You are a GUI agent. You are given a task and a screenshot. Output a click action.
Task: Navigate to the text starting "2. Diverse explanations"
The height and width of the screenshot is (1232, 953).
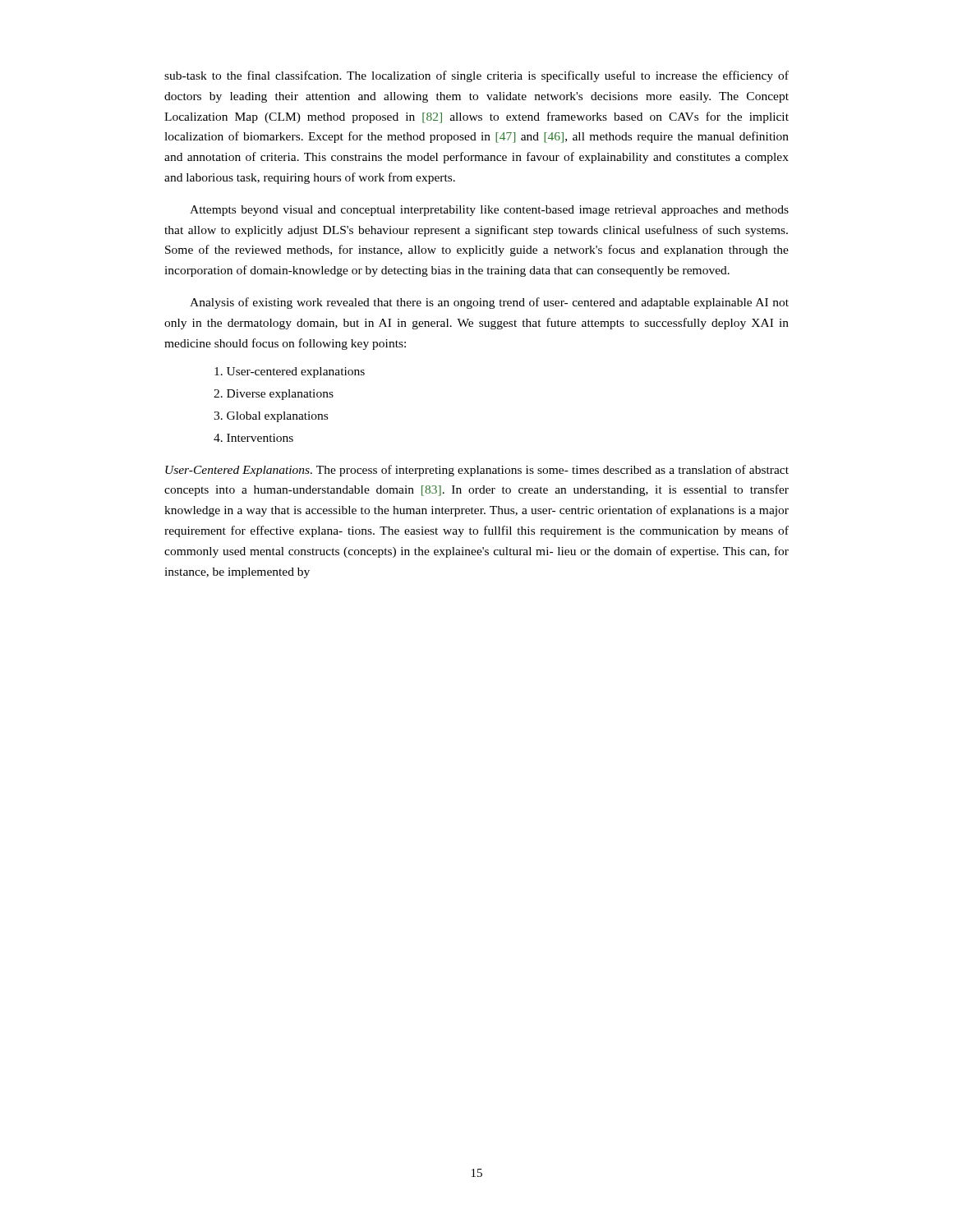(x=274, y=393)
